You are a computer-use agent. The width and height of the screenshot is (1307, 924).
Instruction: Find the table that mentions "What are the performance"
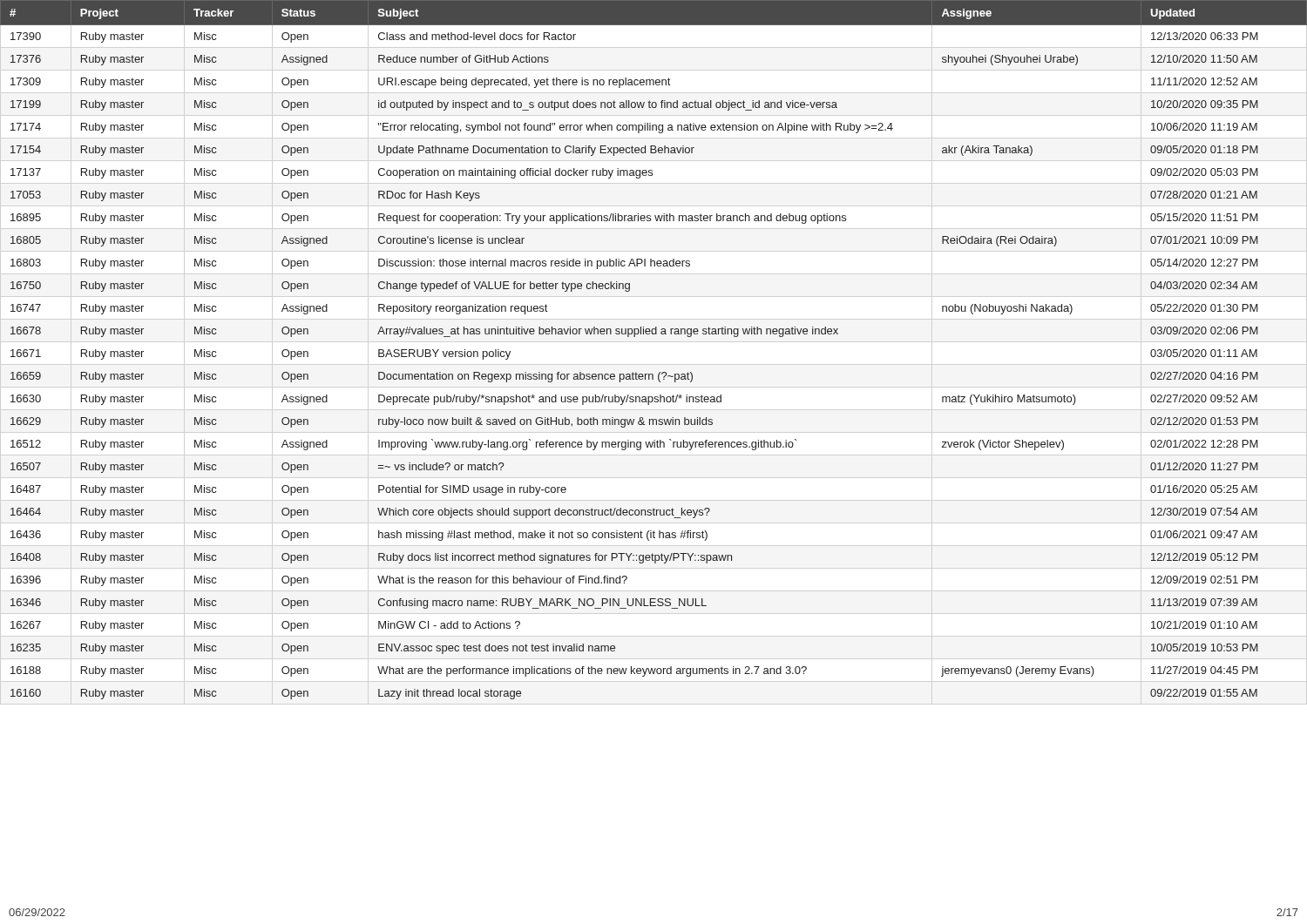tap(654, 352)
